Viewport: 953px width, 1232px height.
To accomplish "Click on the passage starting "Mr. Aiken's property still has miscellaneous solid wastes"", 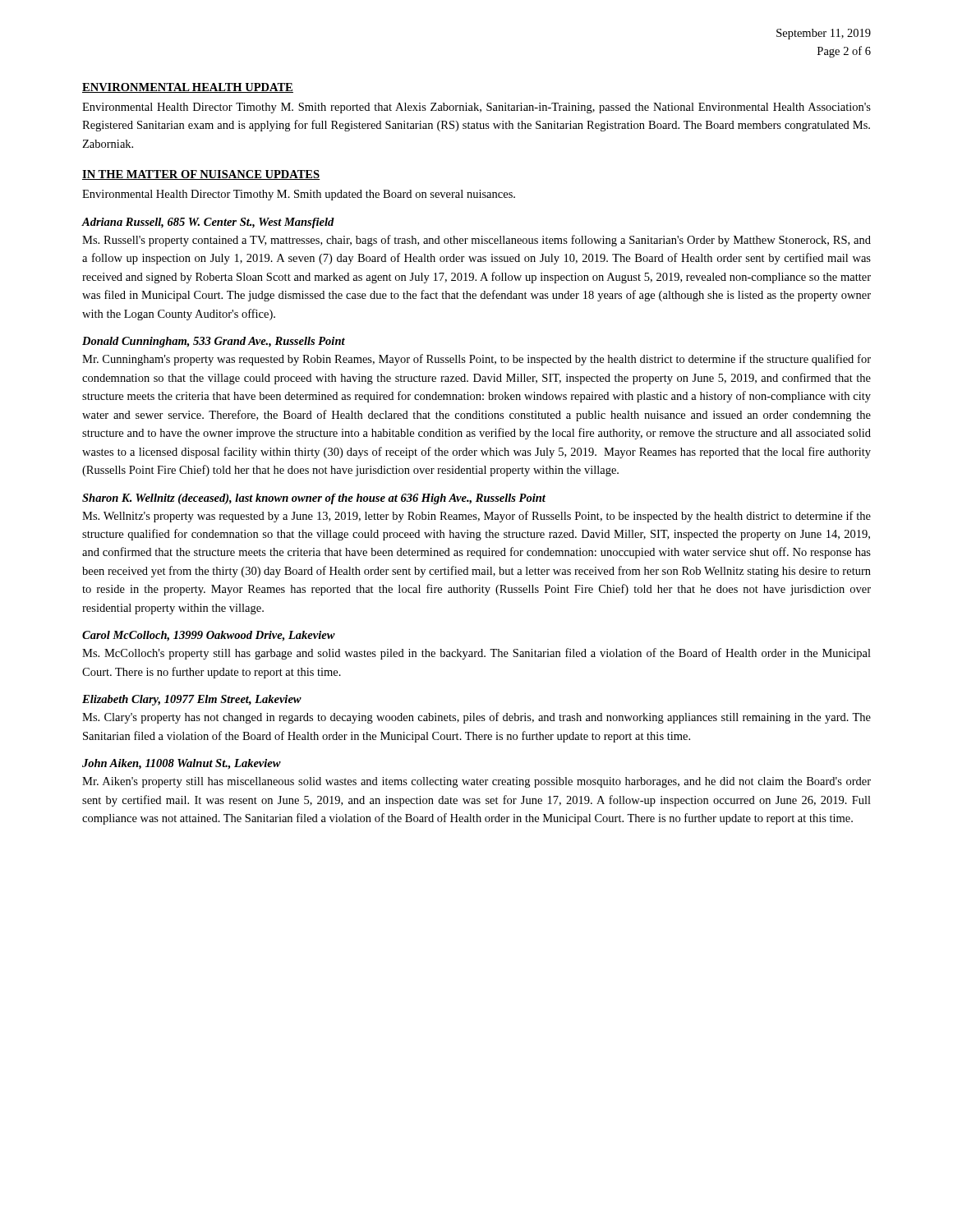I will pyautogui.click(x=476, y=800).
